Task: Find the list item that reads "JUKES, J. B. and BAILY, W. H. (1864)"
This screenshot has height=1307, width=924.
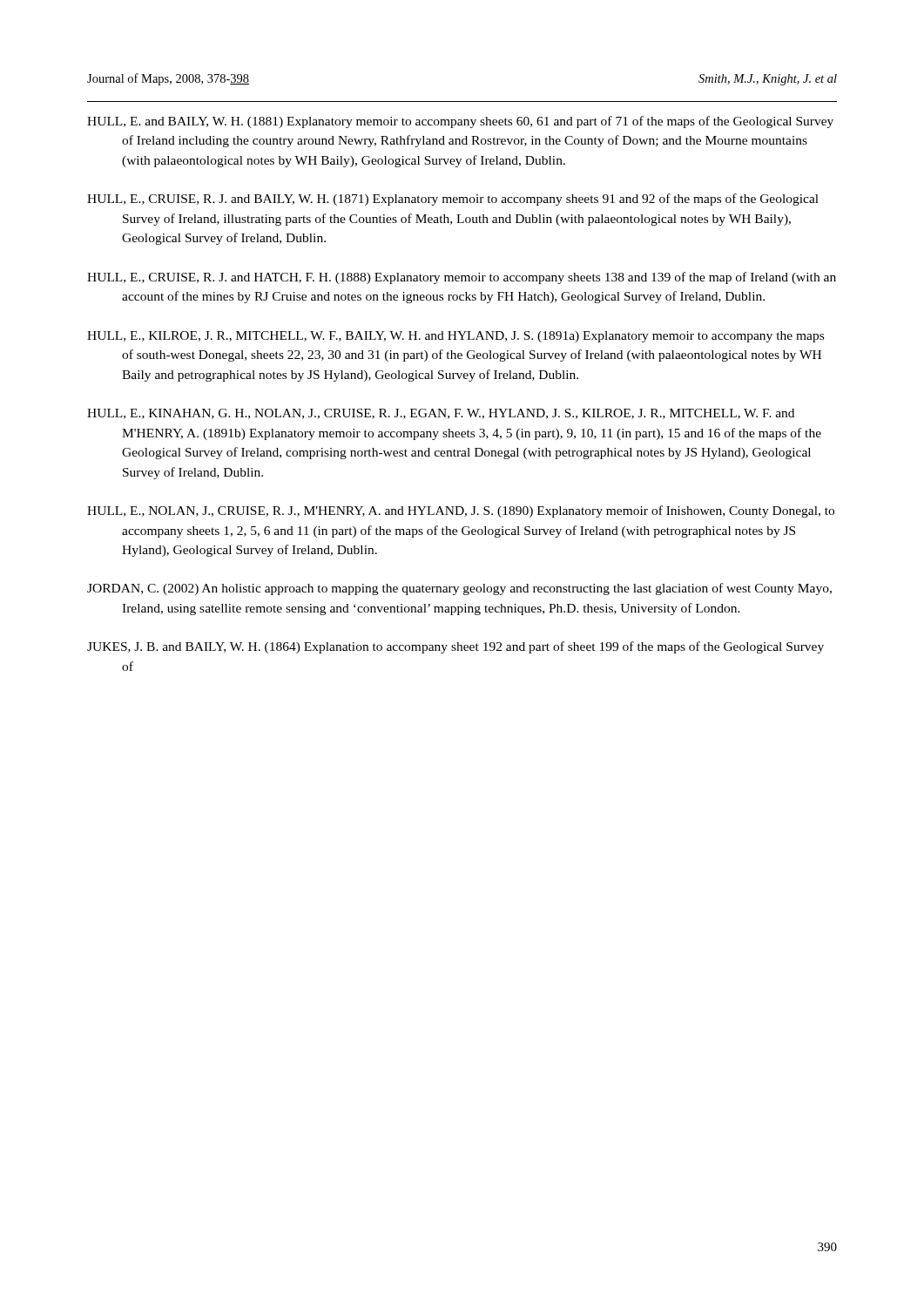Action: [456, 656]
